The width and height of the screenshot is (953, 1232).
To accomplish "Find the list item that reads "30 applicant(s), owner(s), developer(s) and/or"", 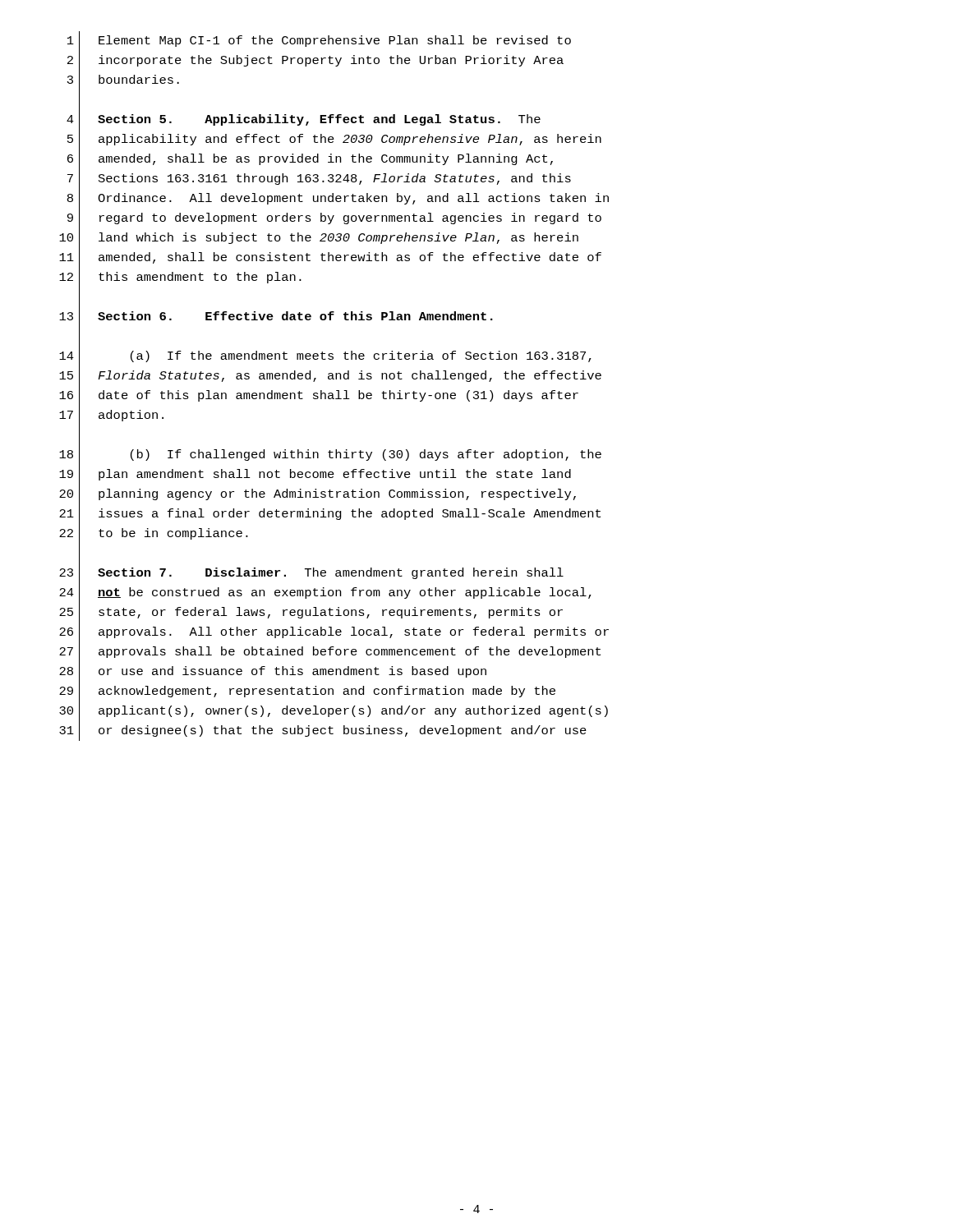I will tap(476, 712).
